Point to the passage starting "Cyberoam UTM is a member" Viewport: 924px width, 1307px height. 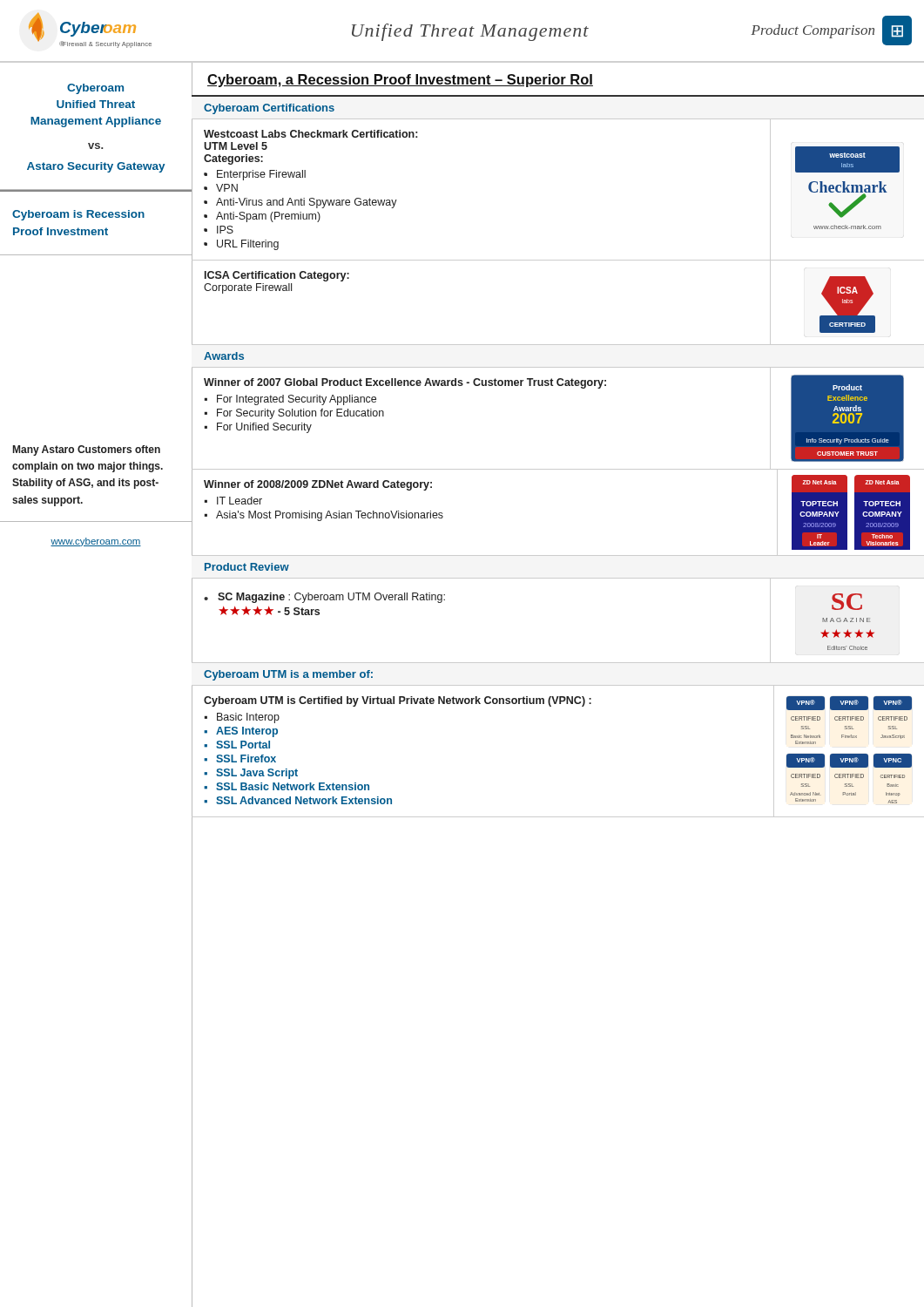289,674
